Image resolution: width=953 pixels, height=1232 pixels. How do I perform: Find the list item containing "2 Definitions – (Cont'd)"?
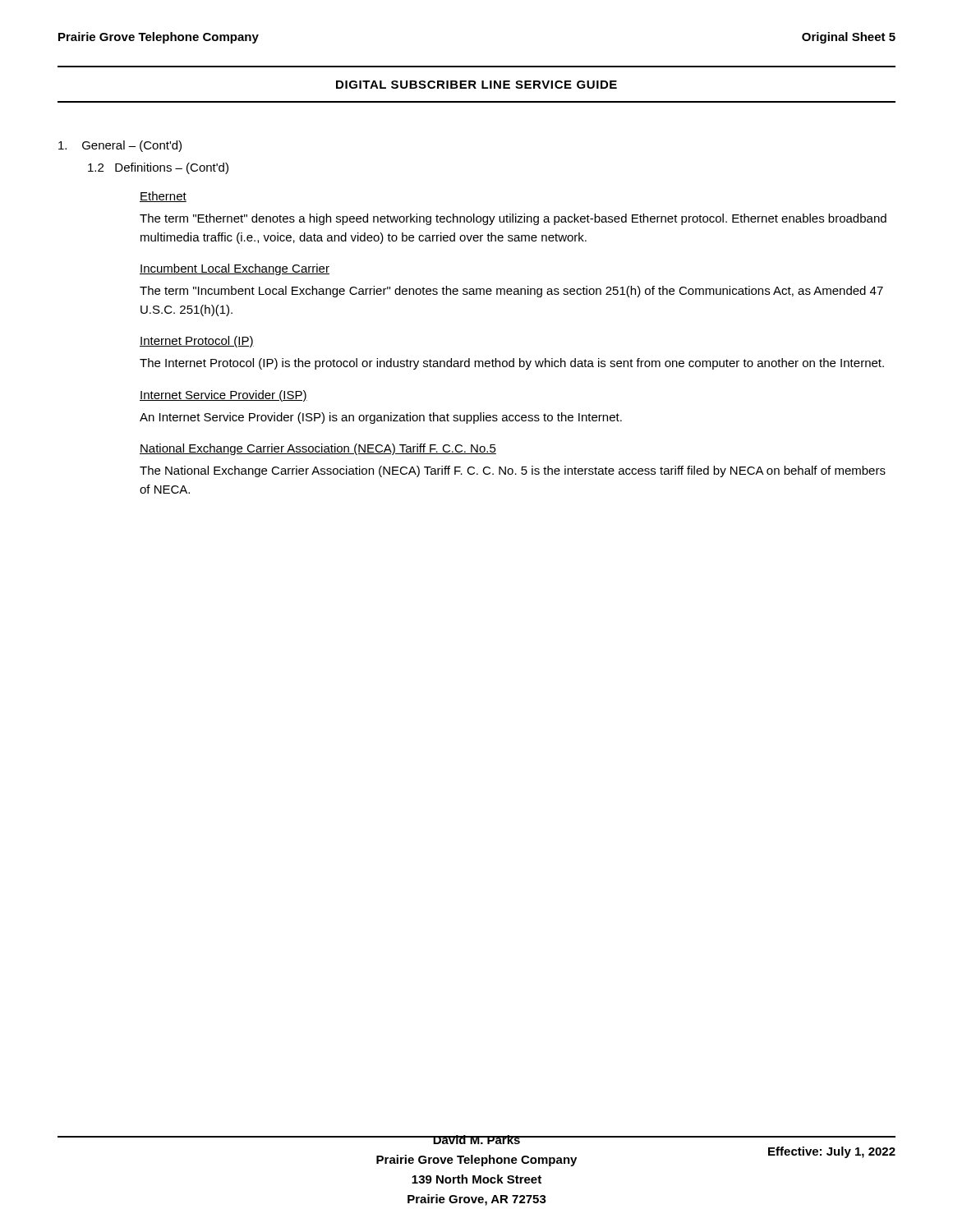(x=158, y=167)
